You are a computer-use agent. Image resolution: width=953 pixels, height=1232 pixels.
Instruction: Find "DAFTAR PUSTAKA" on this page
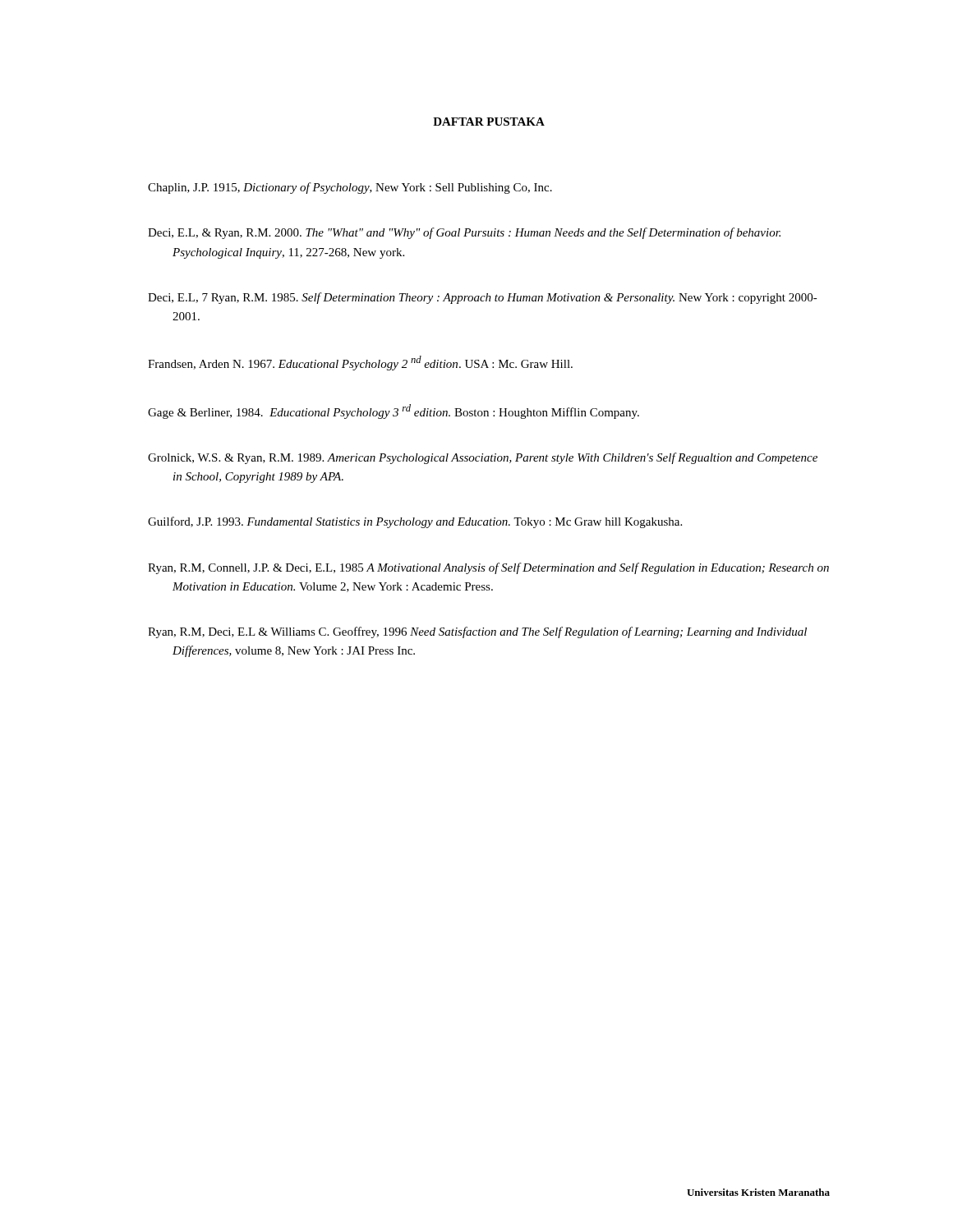(x=489, y=122)
